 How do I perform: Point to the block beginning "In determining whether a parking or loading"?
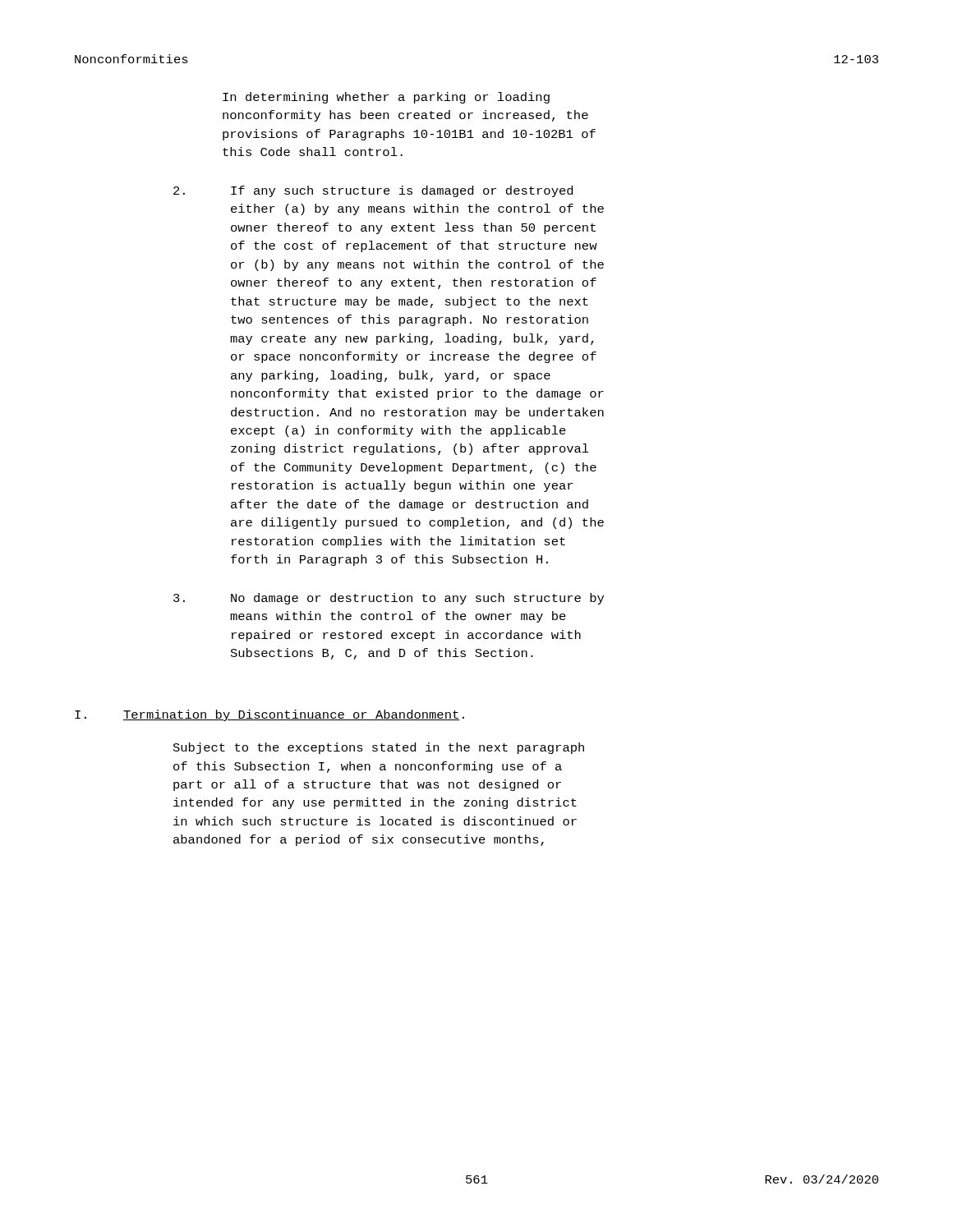409,125
